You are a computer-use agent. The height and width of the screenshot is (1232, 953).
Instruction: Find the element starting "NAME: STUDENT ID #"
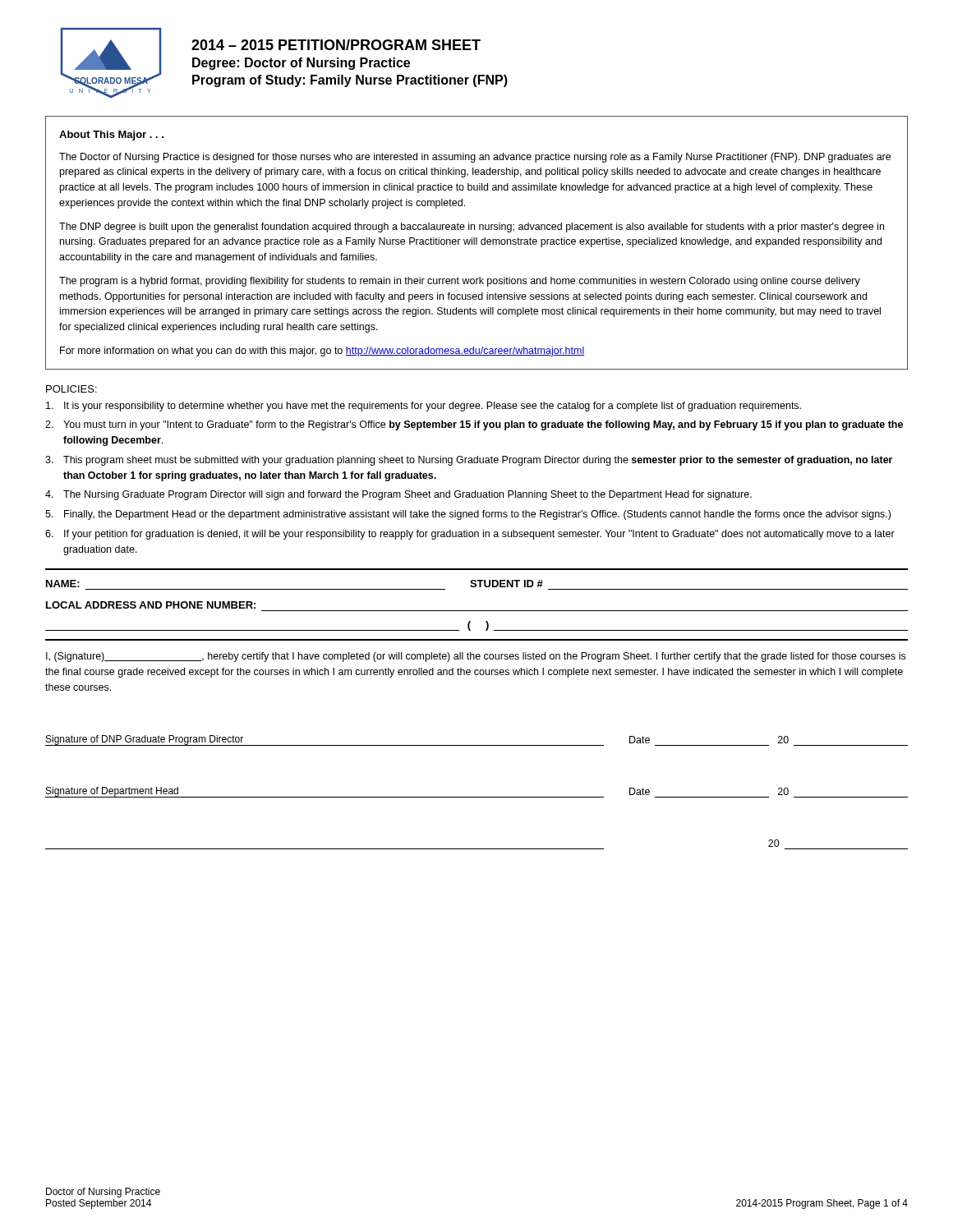476,583
